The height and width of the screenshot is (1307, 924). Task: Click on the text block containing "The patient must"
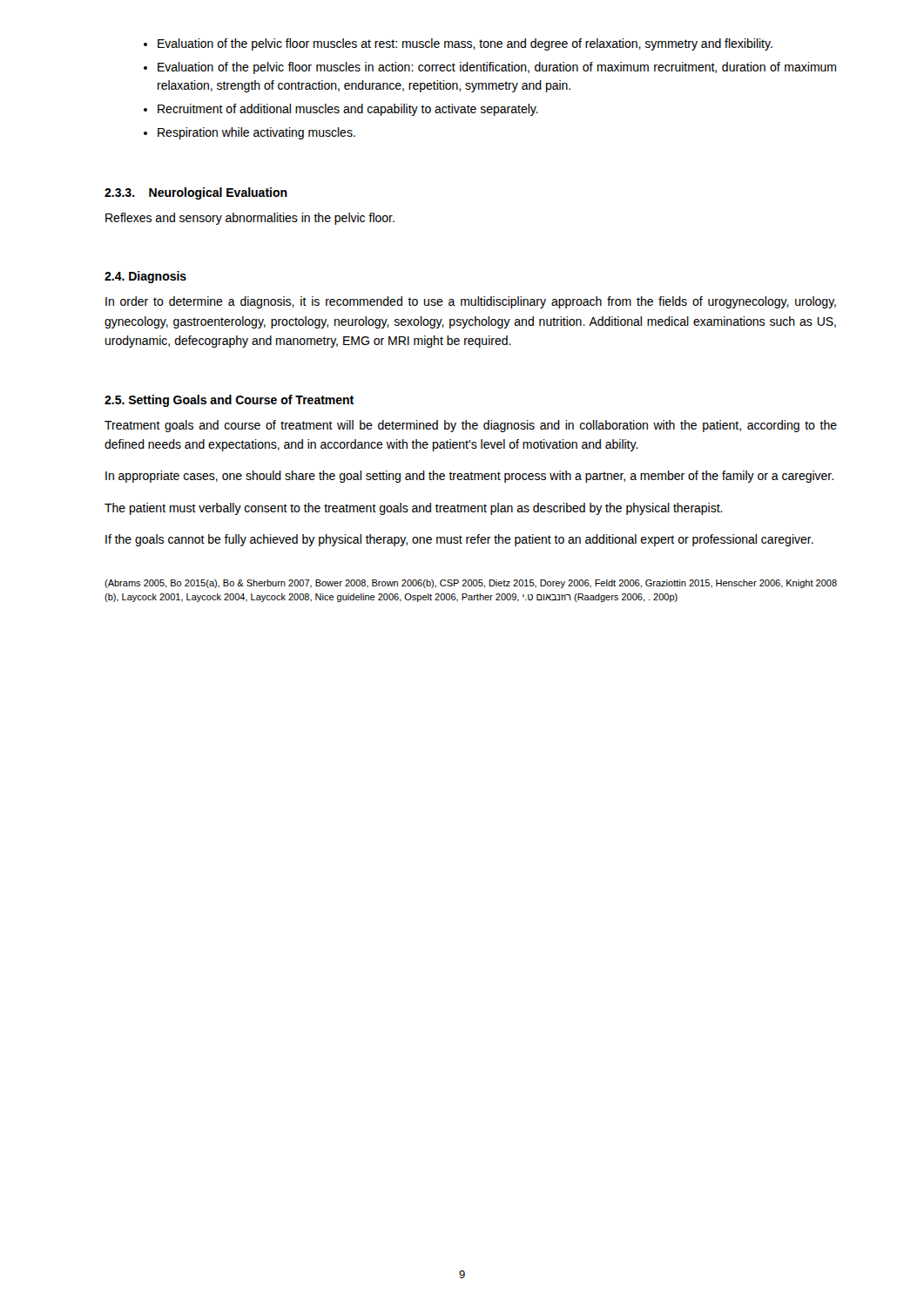coord(414,508)
